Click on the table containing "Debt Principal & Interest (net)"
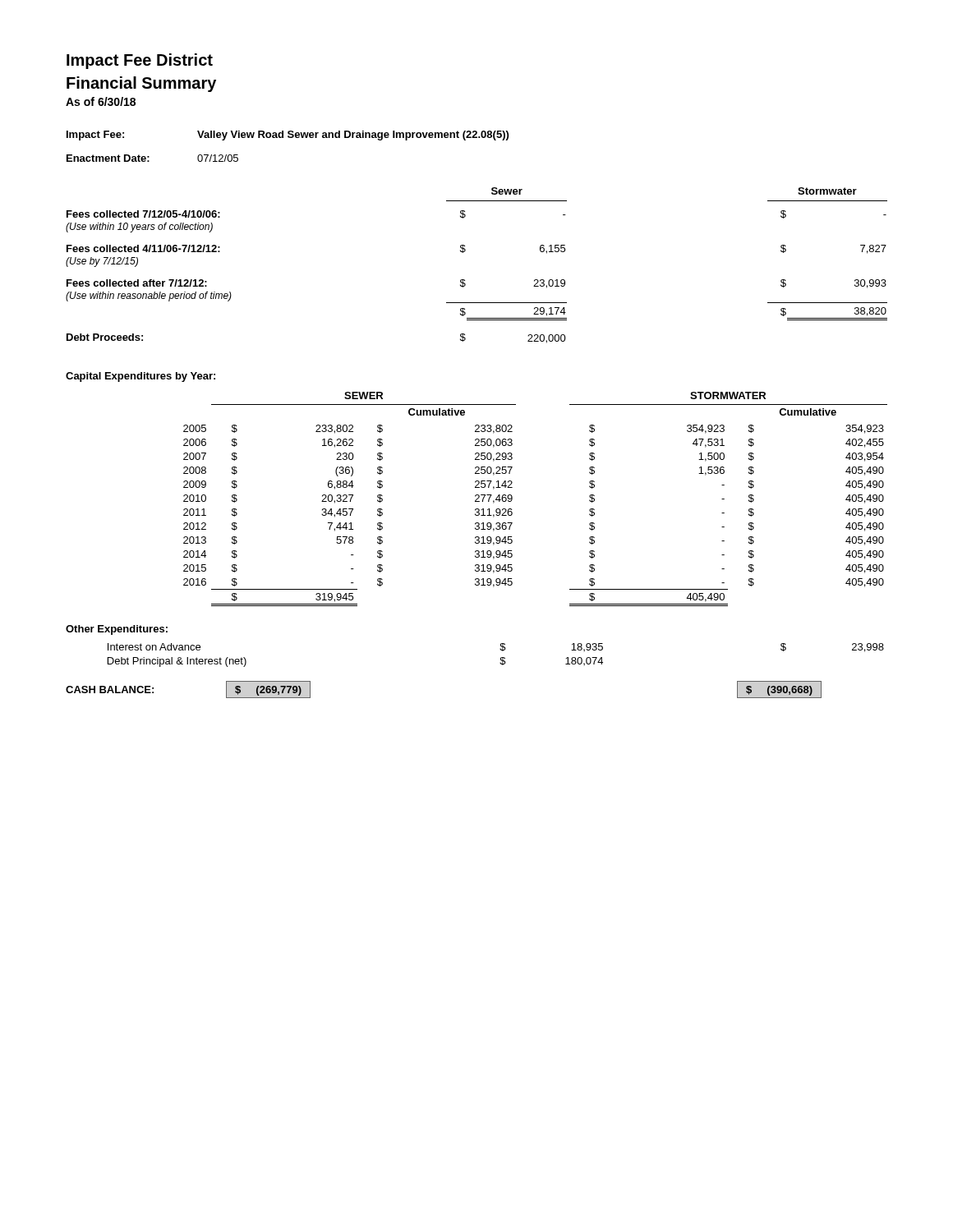 tap(476, 654)
